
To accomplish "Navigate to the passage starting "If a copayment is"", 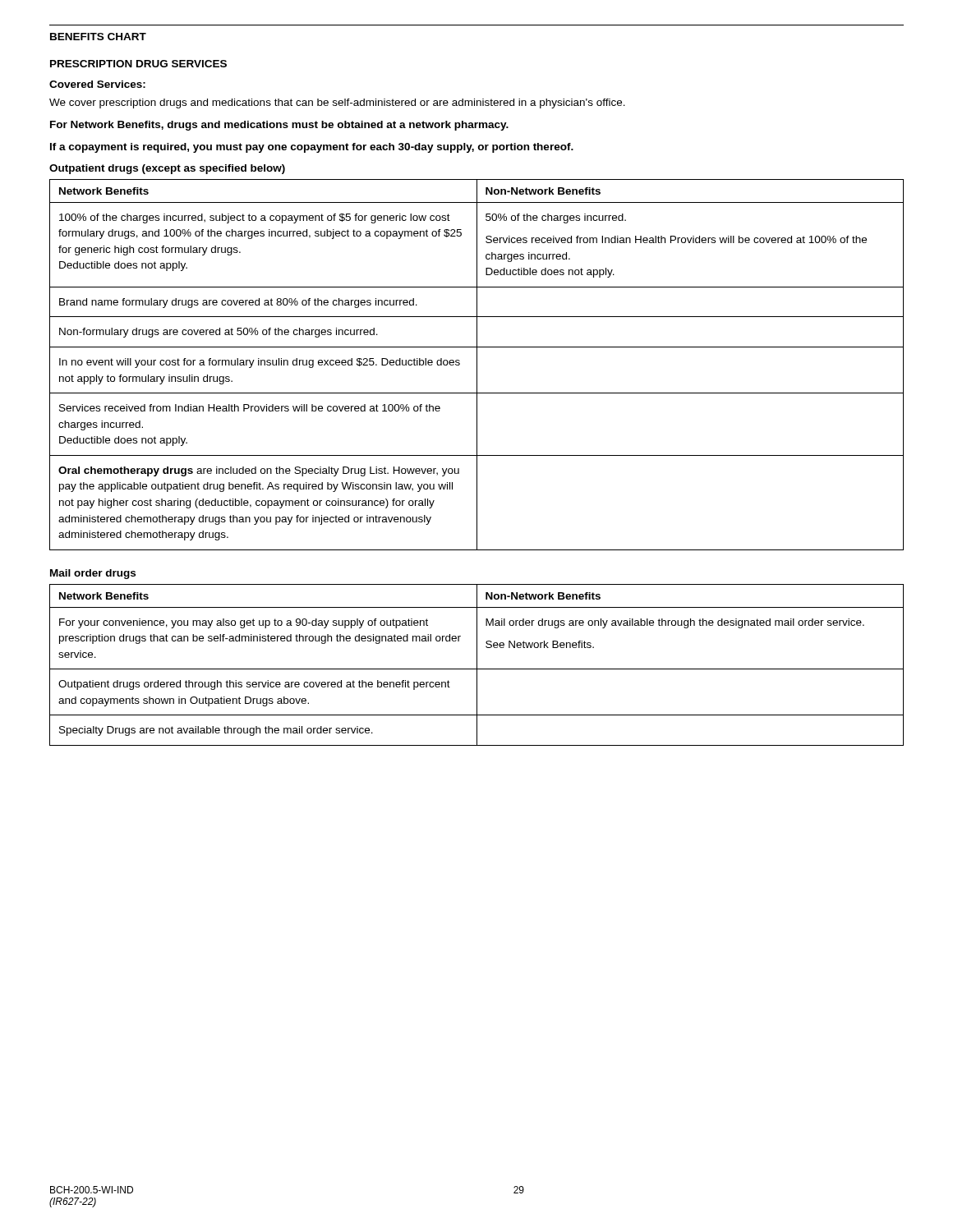I will point(311,146).
